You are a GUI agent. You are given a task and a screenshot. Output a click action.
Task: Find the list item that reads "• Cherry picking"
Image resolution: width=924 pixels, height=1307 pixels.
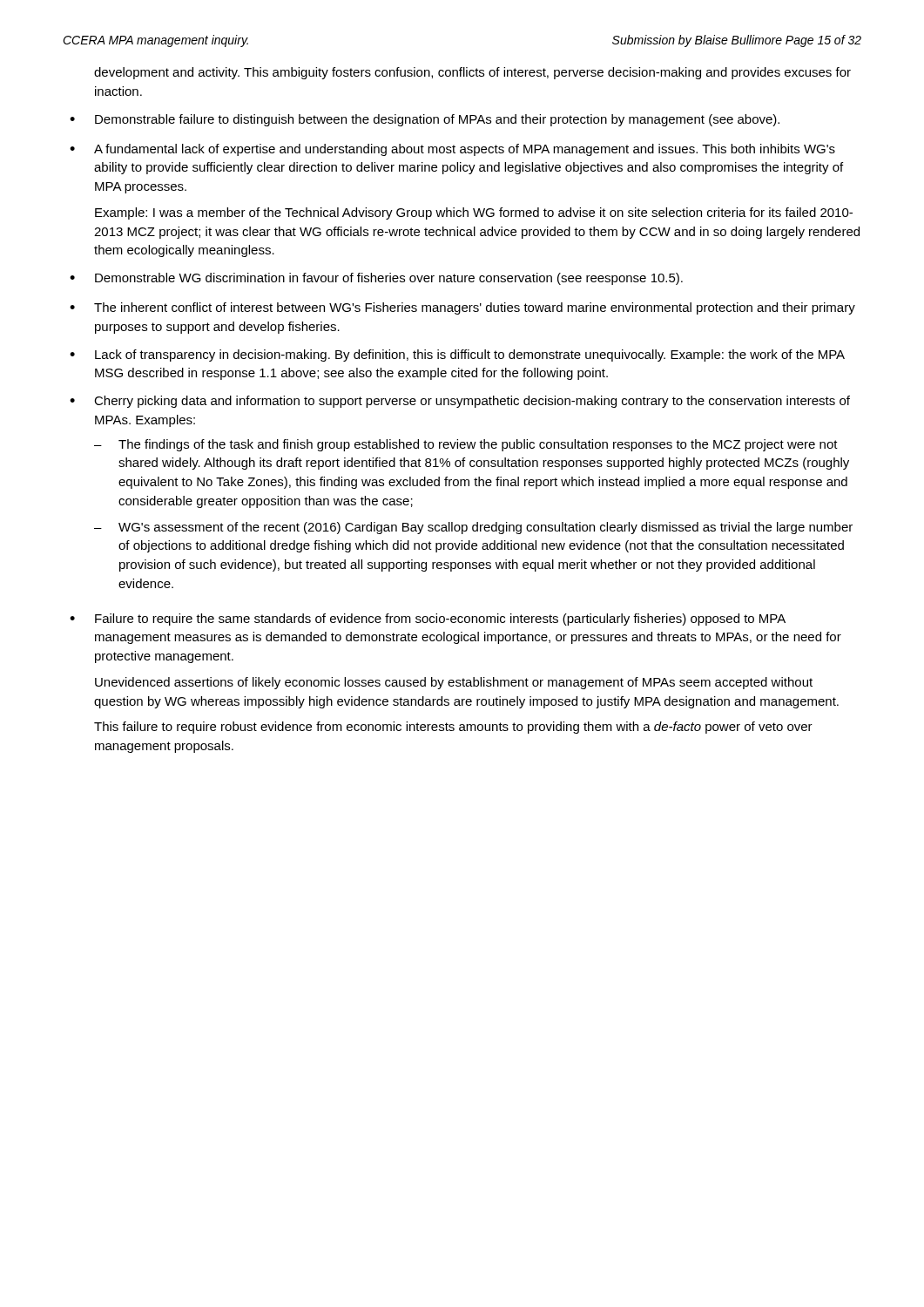(465, 496)
